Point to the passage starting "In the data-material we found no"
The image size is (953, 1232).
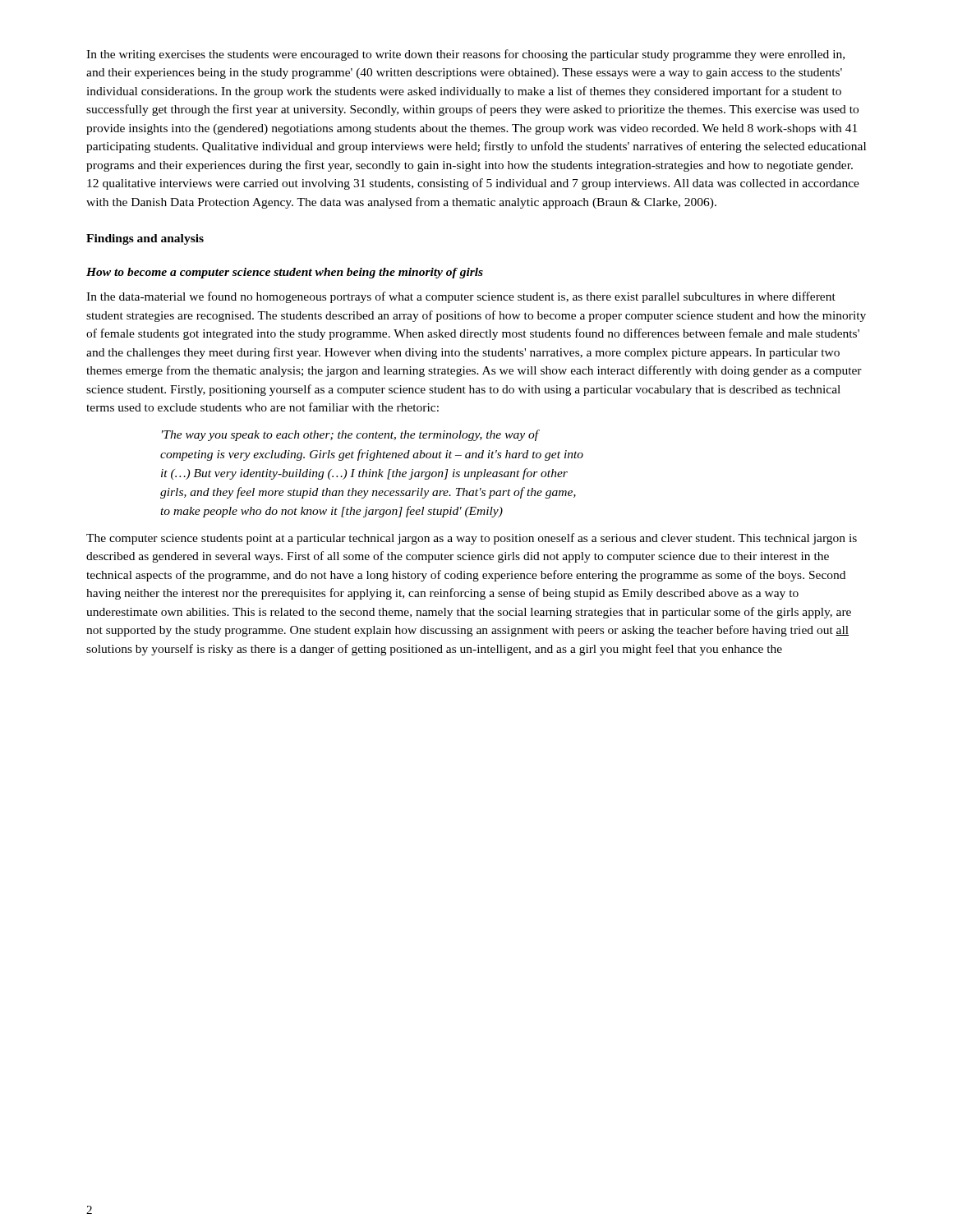(476, 352)
